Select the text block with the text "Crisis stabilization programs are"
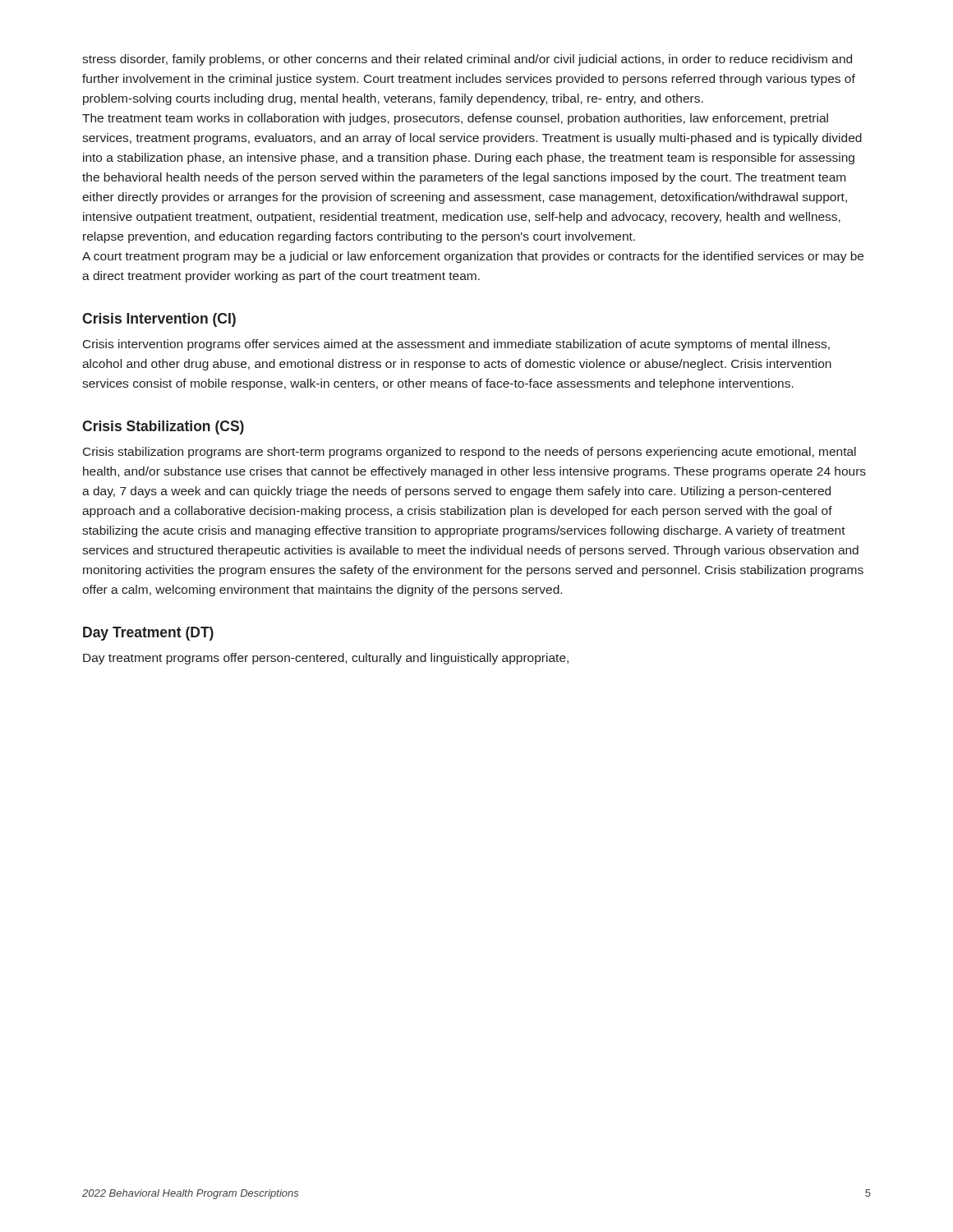The image size is (953, 1232). click(474, 521)
